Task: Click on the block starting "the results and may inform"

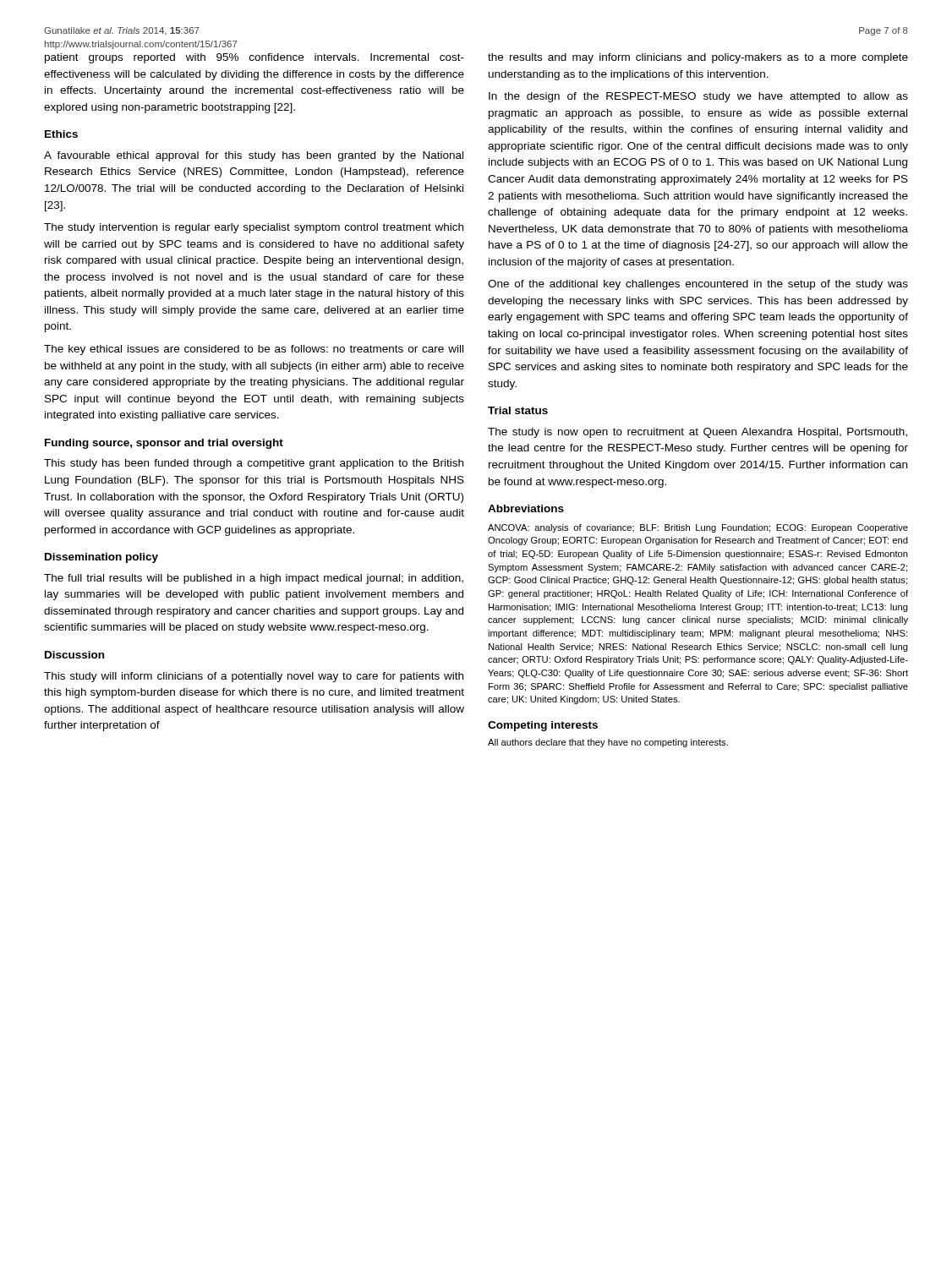Action: pyautogui.click(x=698, y=220)
